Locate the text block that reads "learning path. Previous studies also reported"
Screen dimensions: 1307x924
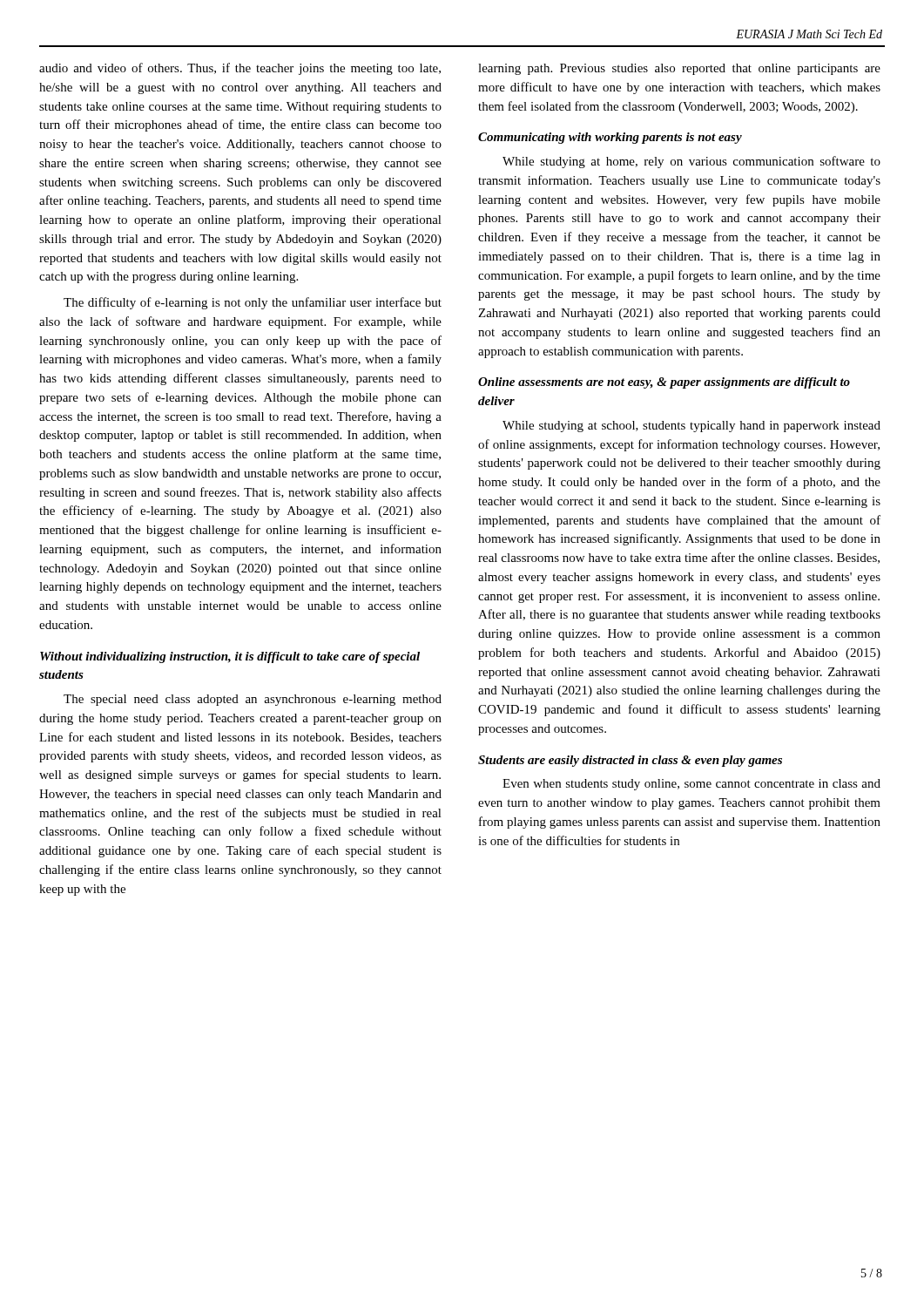click(x=679, y=88)
